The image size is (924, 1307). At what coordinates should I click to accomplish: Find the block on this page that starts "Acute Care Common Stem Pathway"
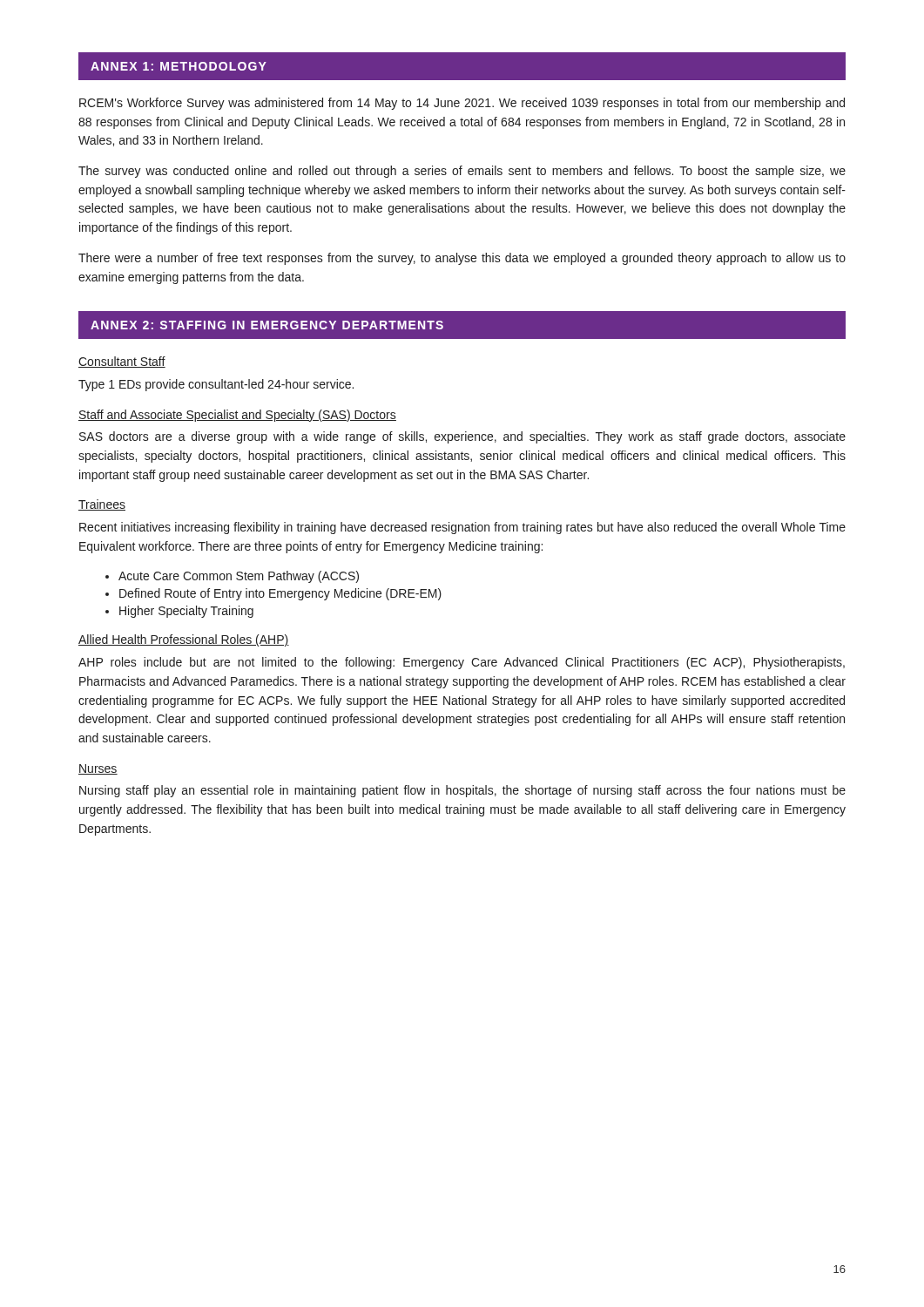(232, 577)
